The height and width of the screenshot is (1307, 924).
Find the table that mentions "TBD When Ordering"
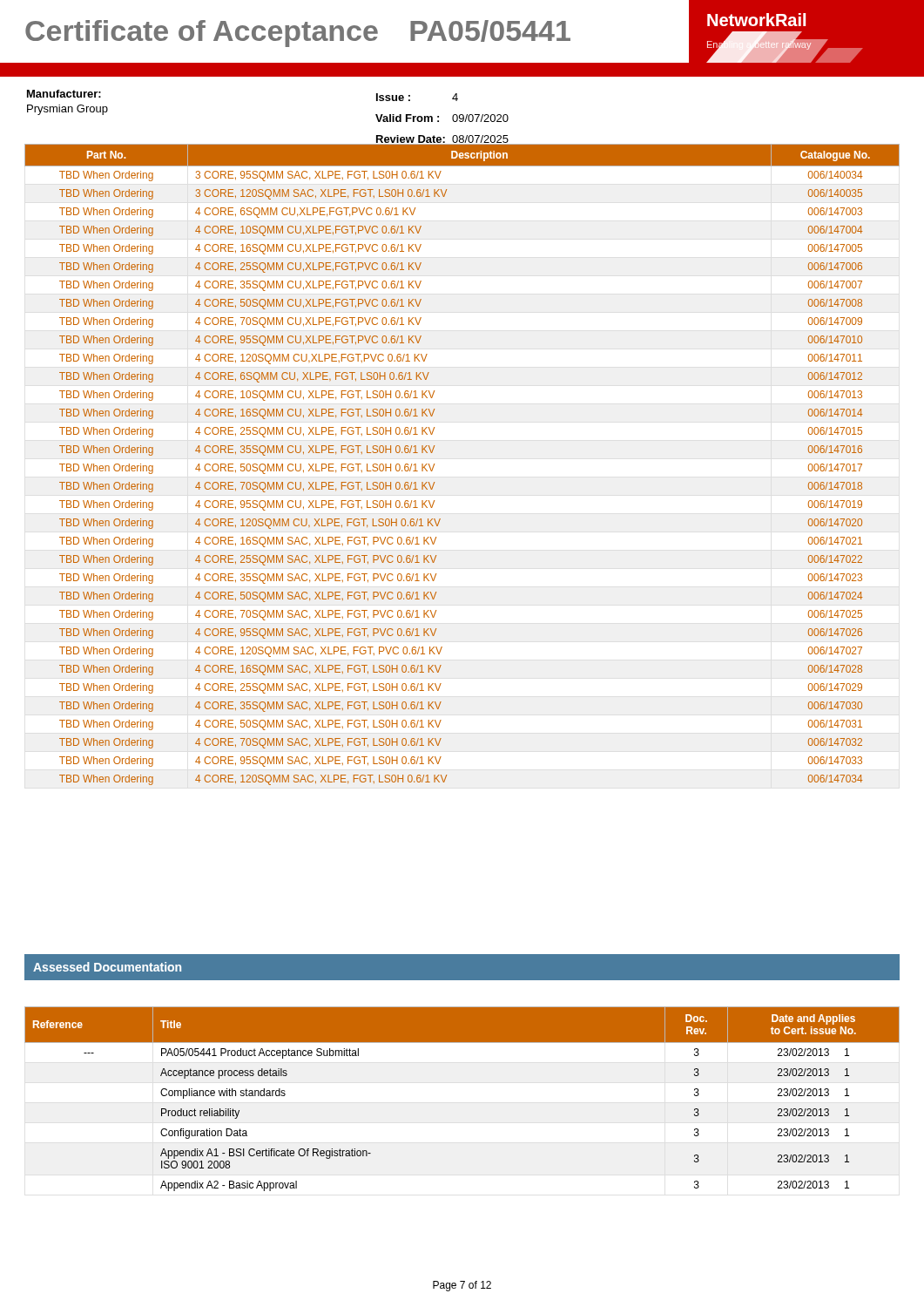coord(462,466)
